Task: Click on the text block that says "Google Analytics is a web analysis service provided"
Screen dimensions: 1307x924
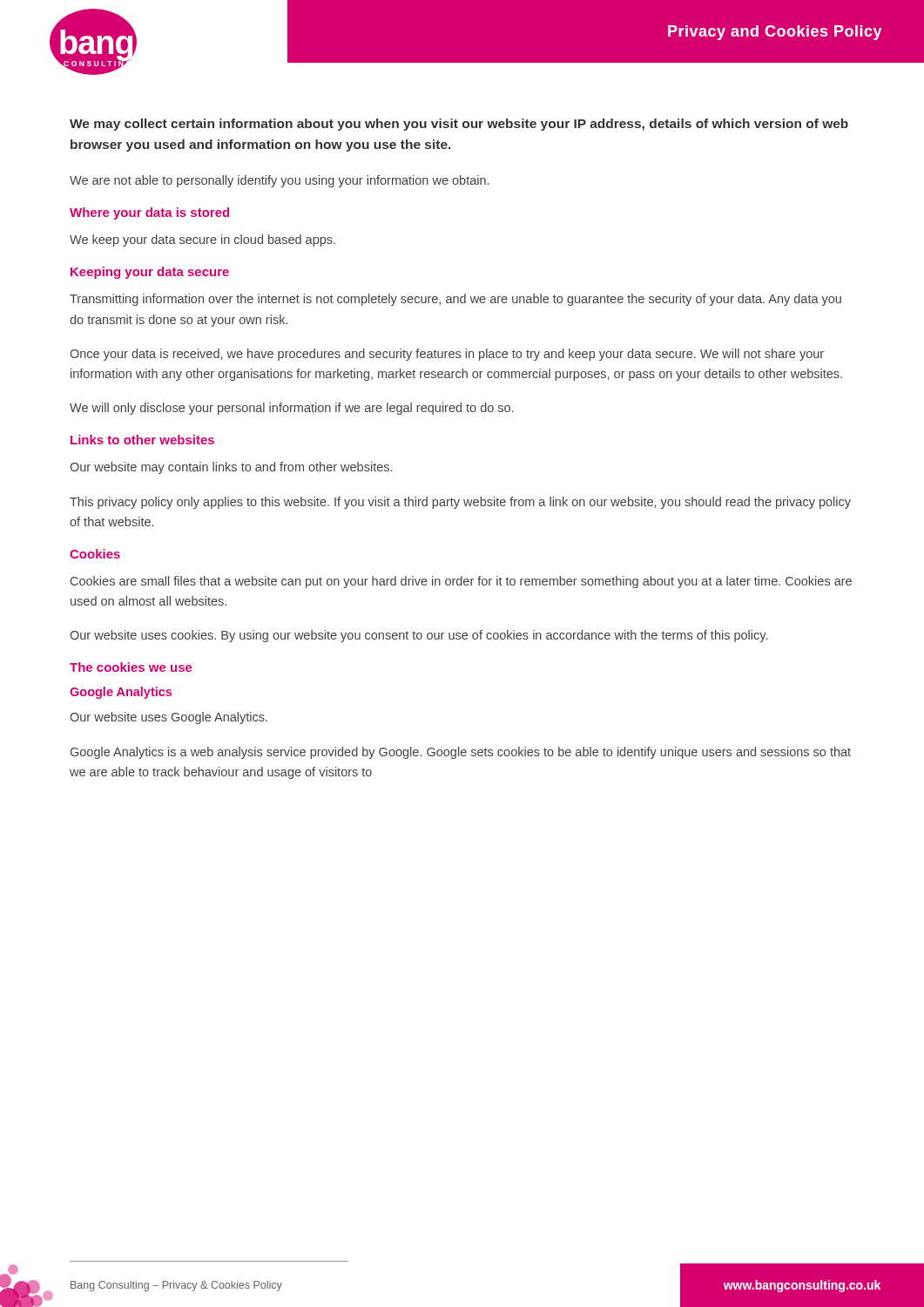Action: point(460,762)
